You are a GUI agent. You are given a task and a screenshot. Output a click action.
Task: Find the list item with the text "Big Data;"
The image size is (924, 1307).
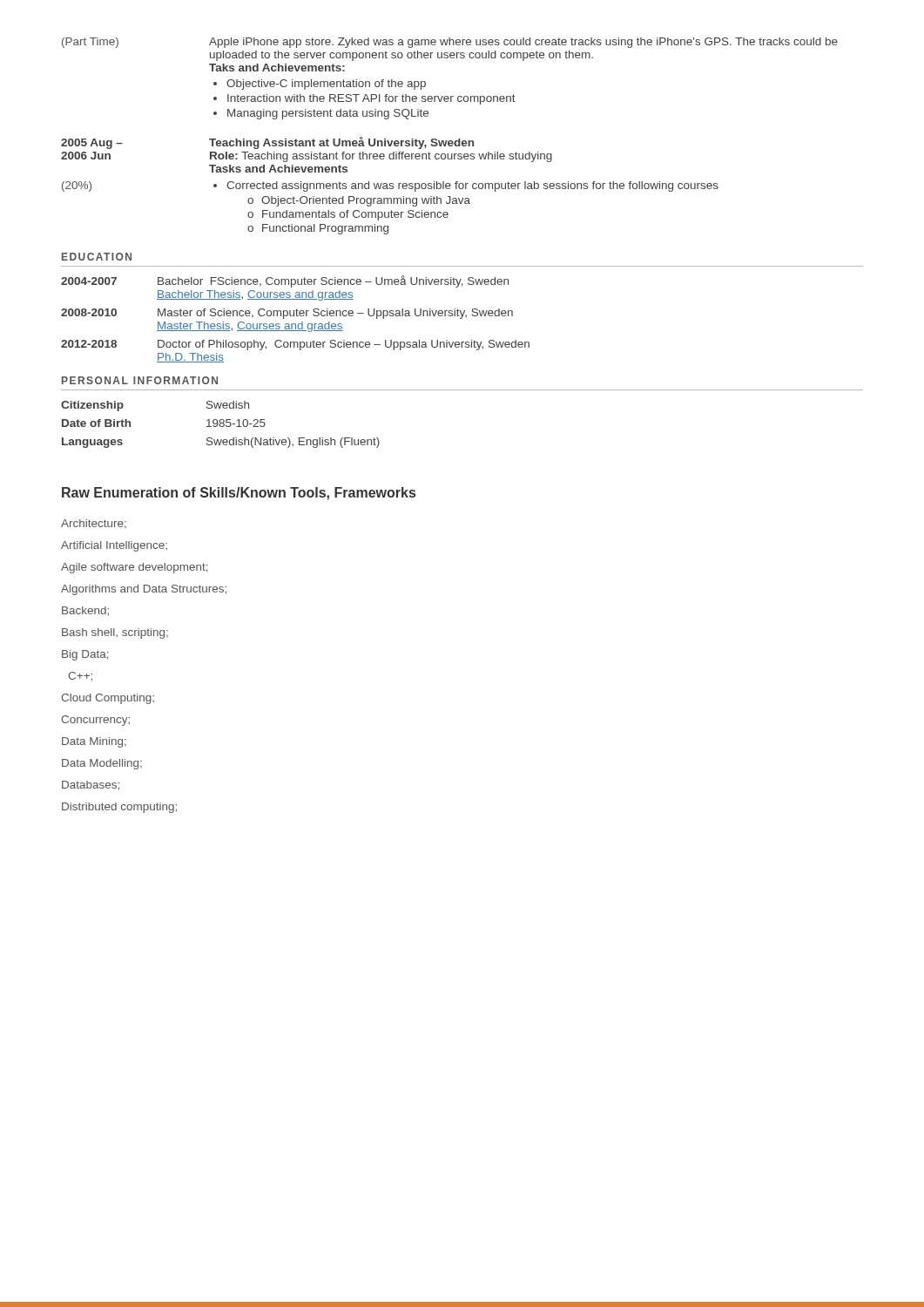coord(85,654)
